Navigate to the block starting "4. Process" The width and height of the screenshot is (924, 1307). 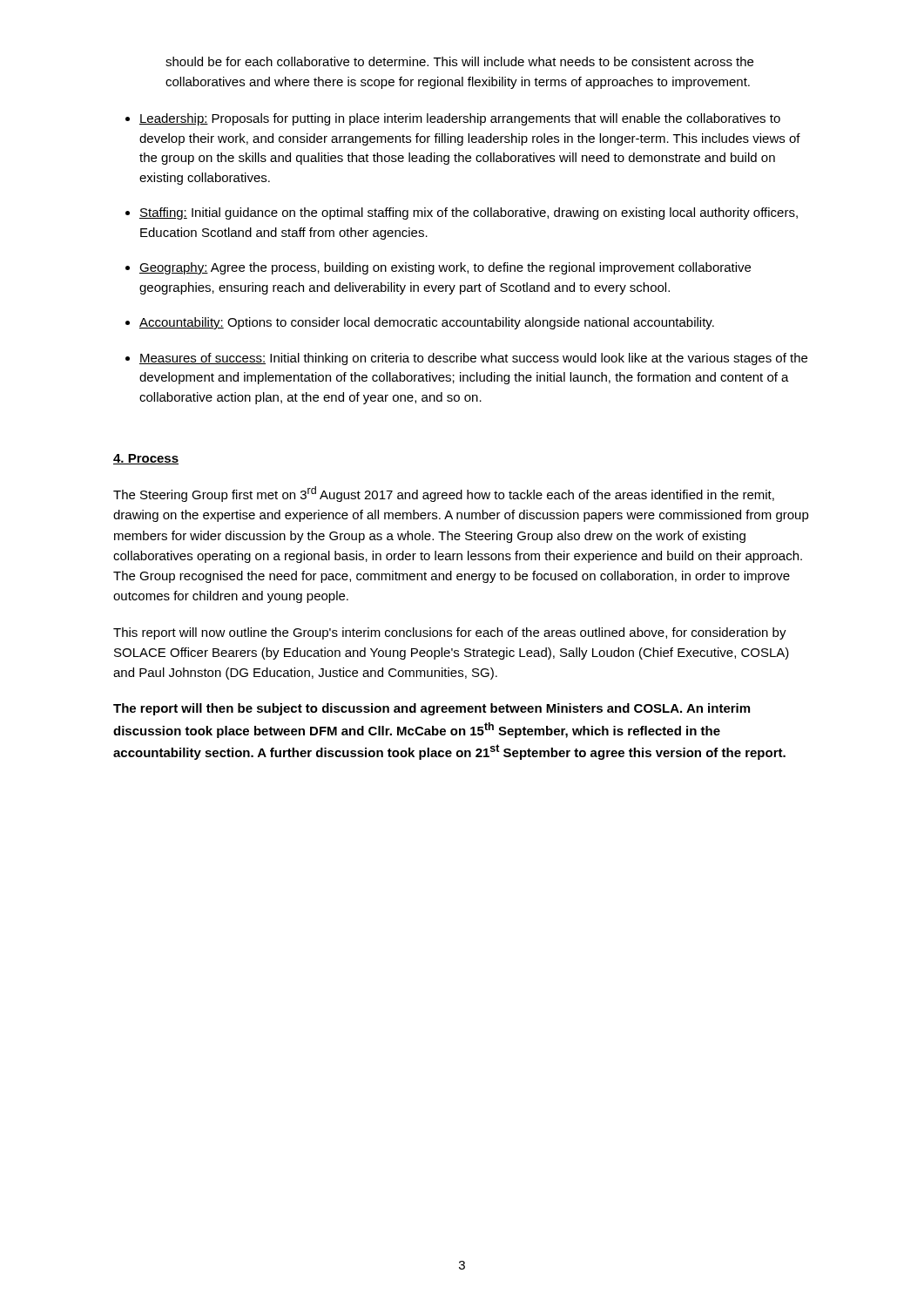146,458
